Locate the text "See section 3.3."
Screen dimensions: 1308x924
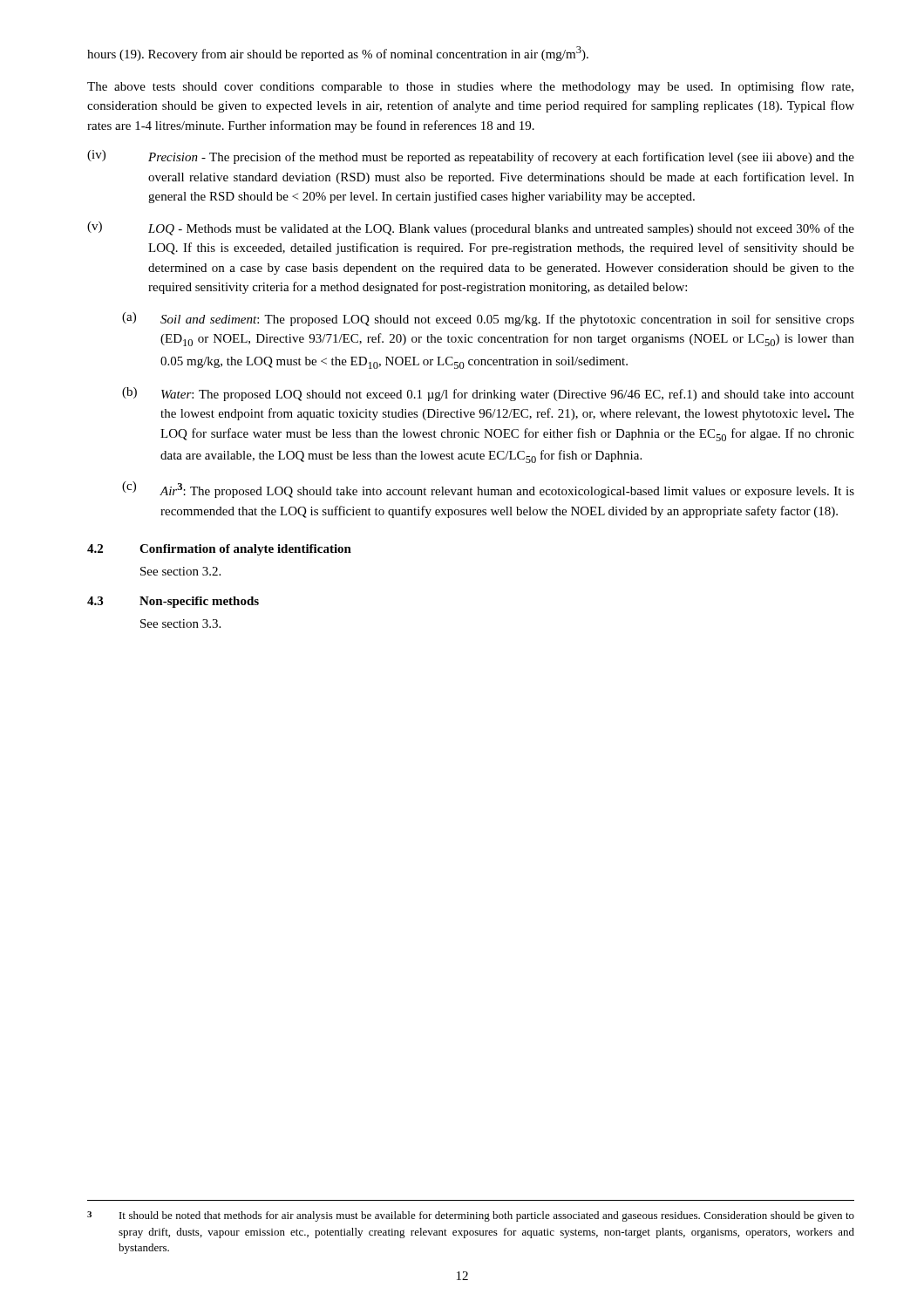point(181,623)
